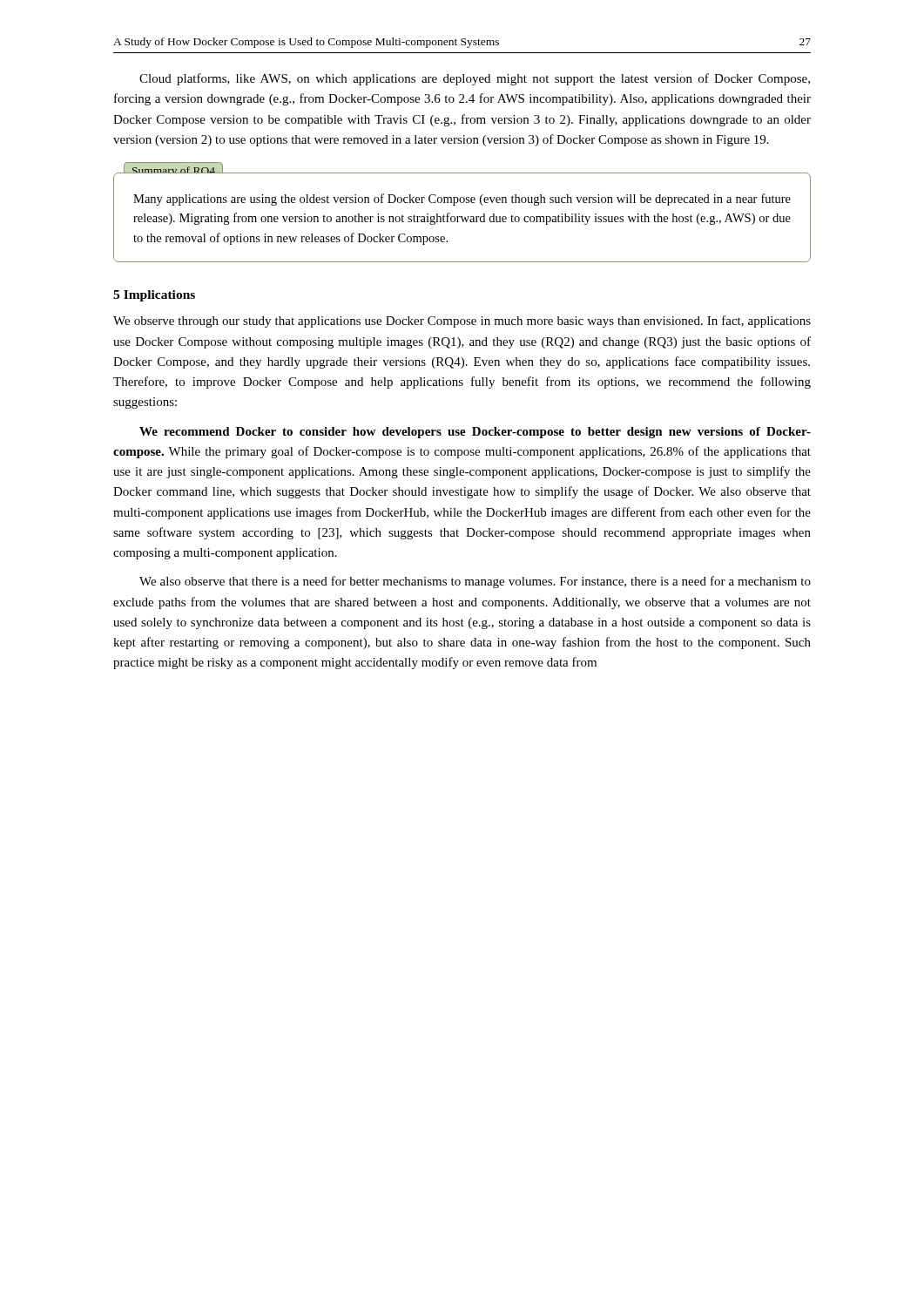Find the passage starting "We observe through our study that applications use"
The height and width of the screenshot is (1307, 924).
click(x=462, y=362)
